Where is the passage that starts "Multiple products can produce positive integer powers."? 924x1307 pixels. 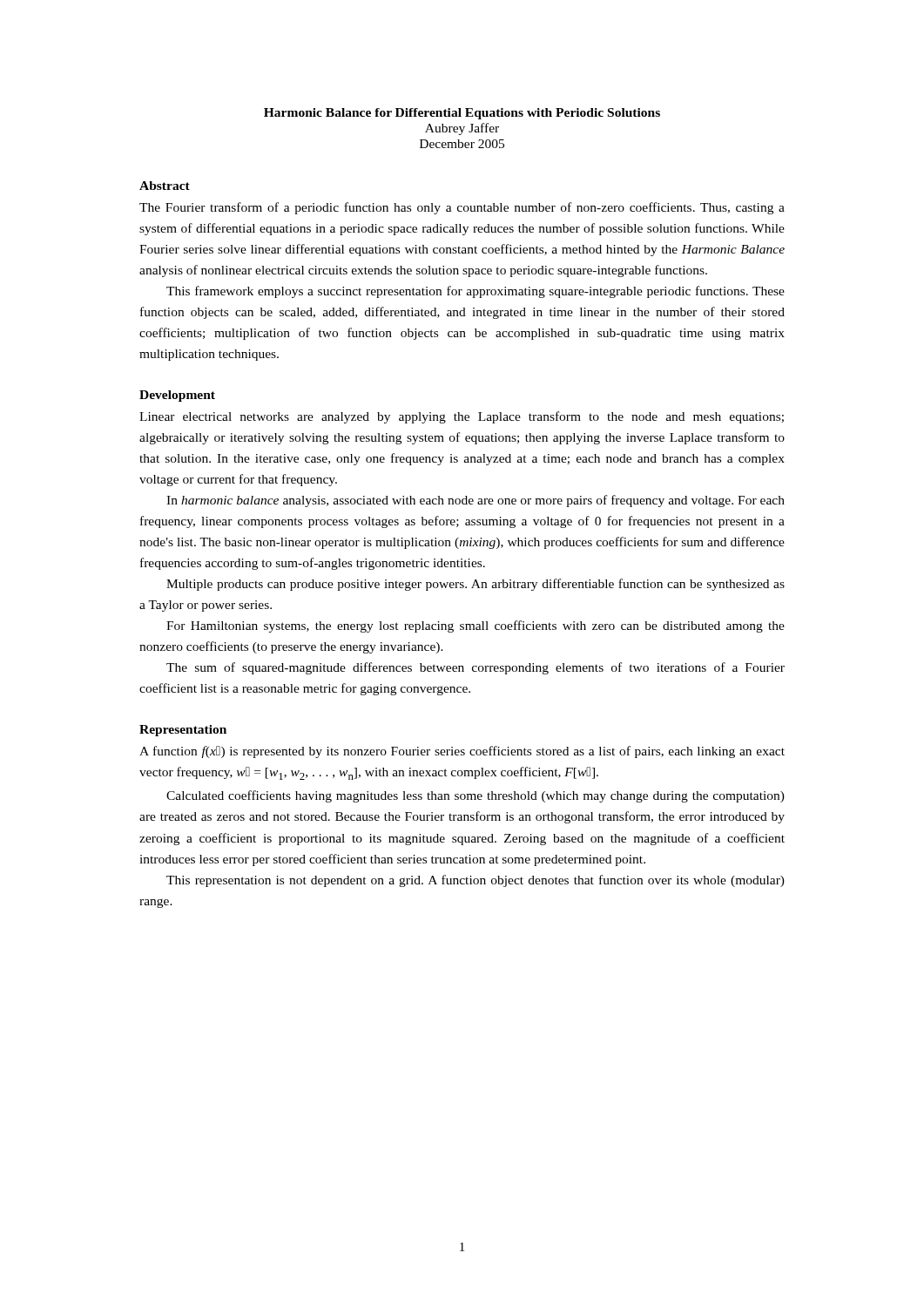point(462,594)
